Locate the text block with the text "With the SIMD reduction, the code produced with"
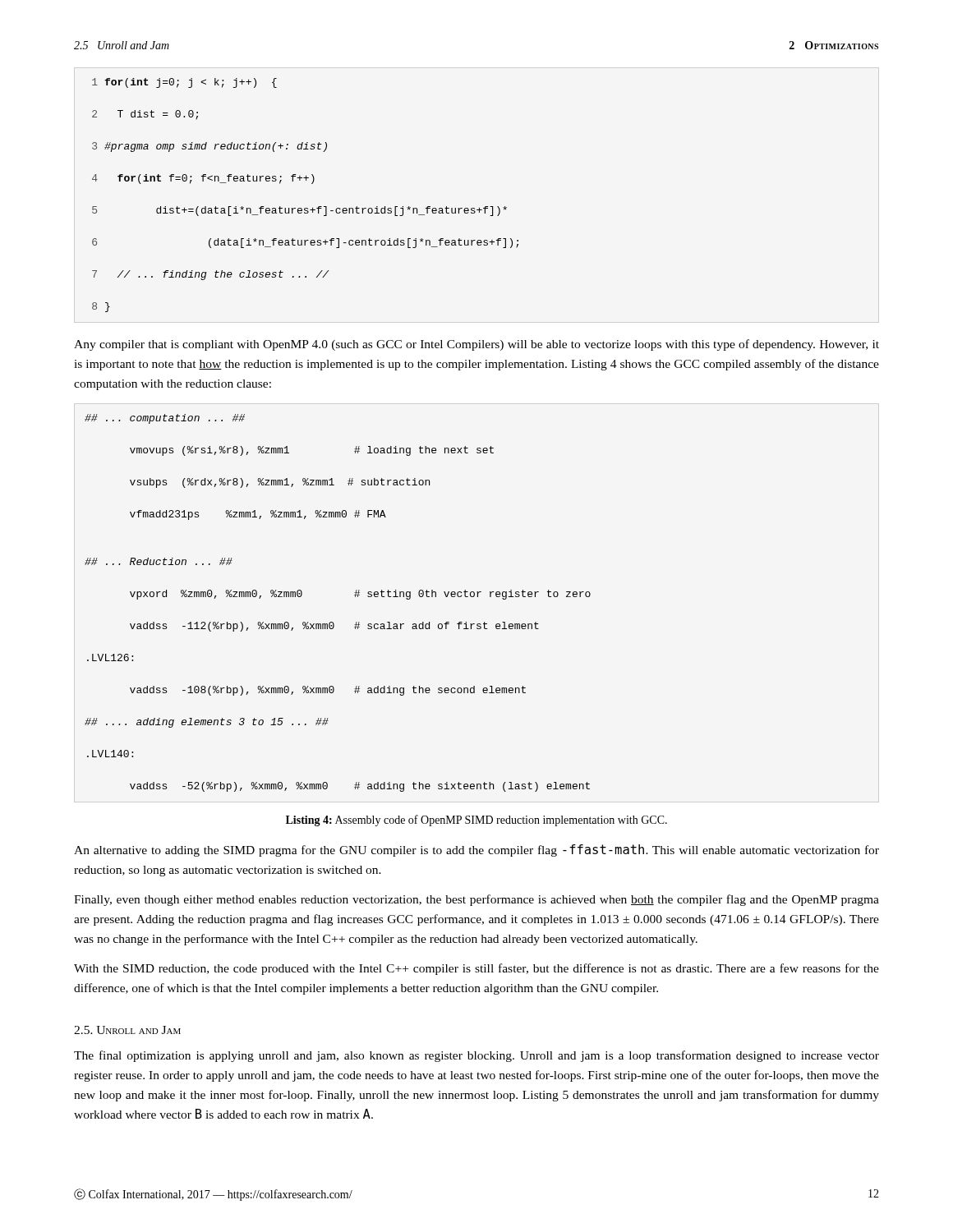The width and height of the screenshot is (953, 1232). click(x=476, y=978)
